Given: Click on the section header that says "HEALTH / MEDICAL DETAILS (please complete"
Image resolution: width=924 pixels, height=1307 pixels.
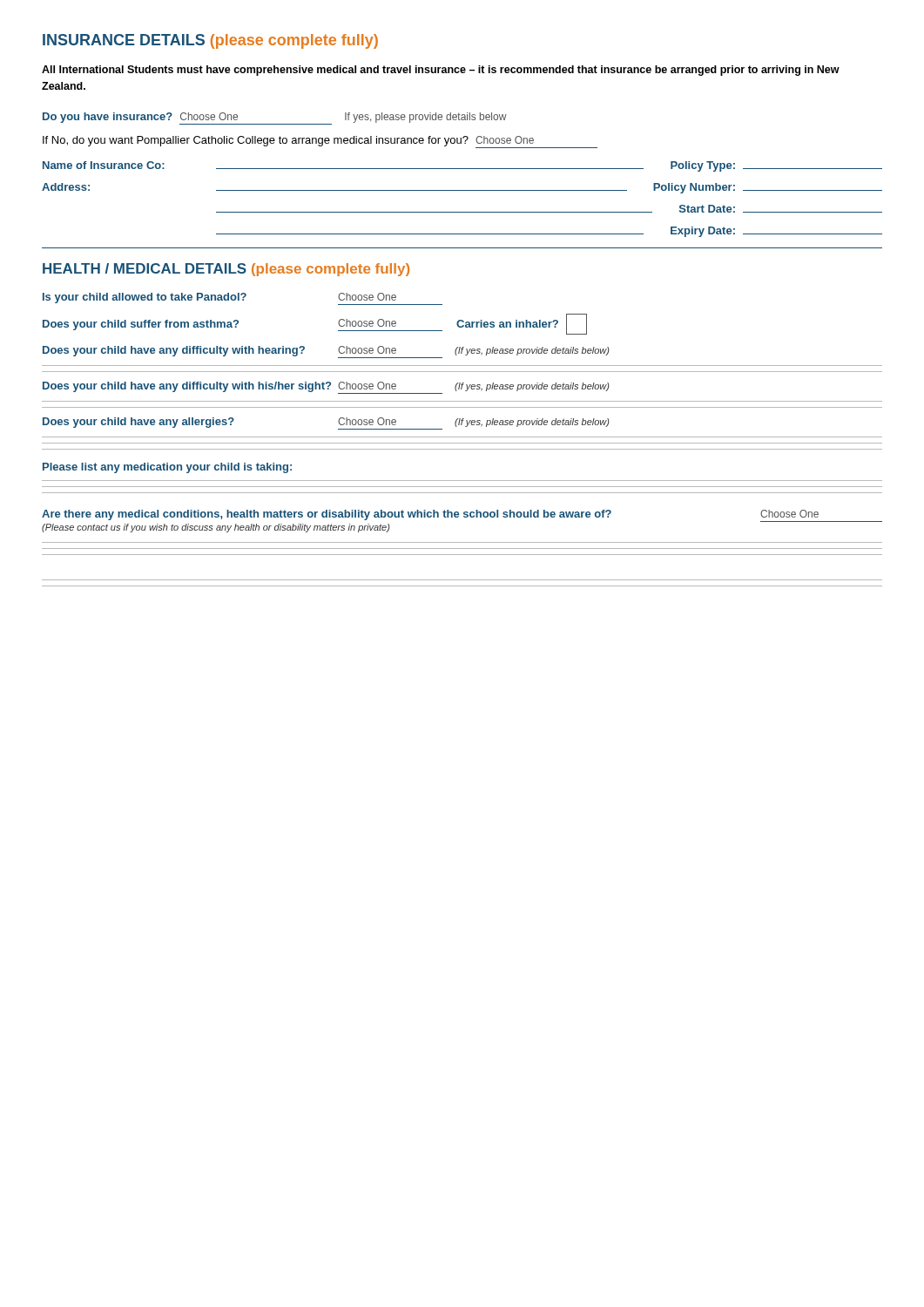Looking at the screenshot, I should coord(226,269).
